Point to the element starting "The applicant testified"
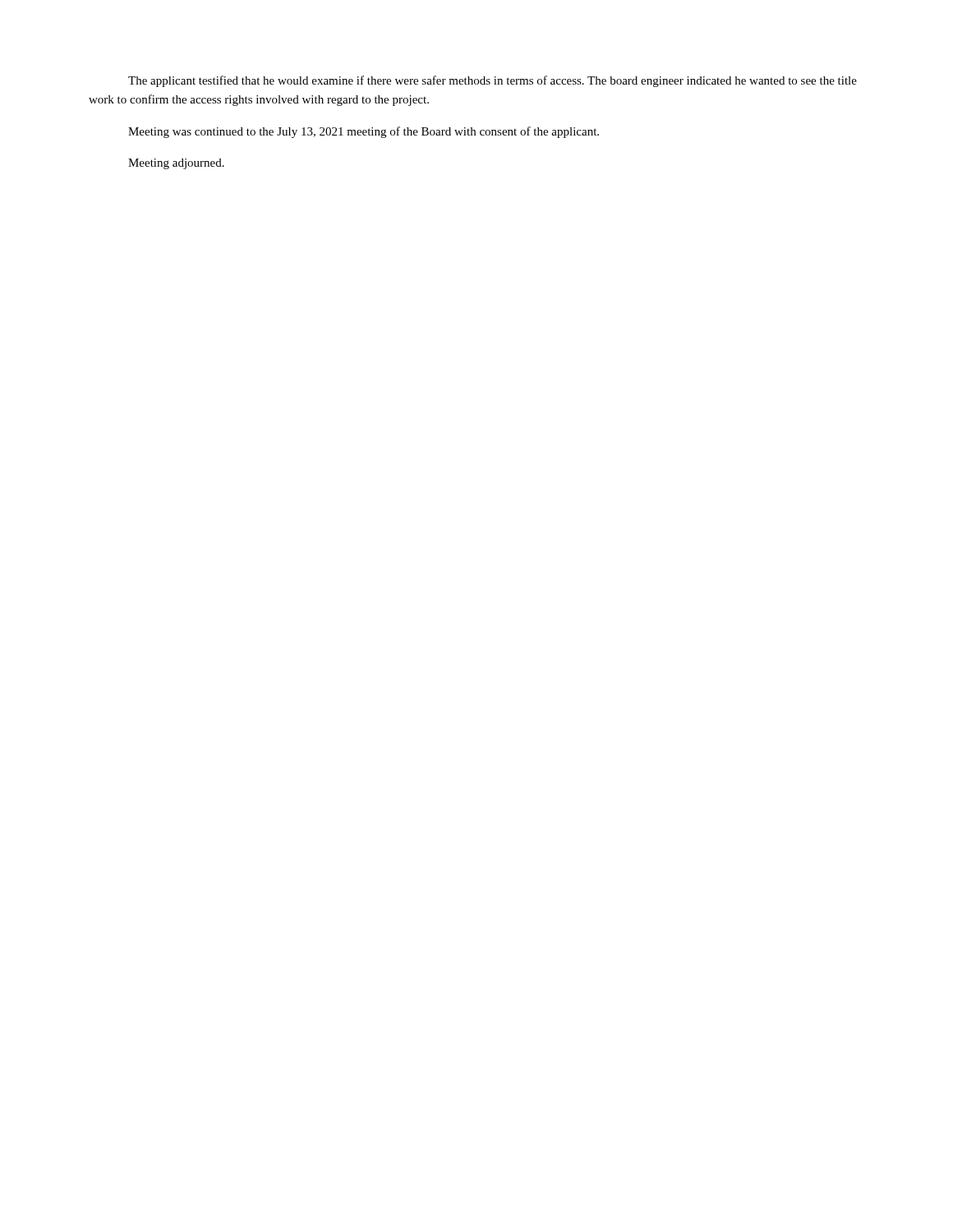953x1232 pixels. (x=476, y=122)
